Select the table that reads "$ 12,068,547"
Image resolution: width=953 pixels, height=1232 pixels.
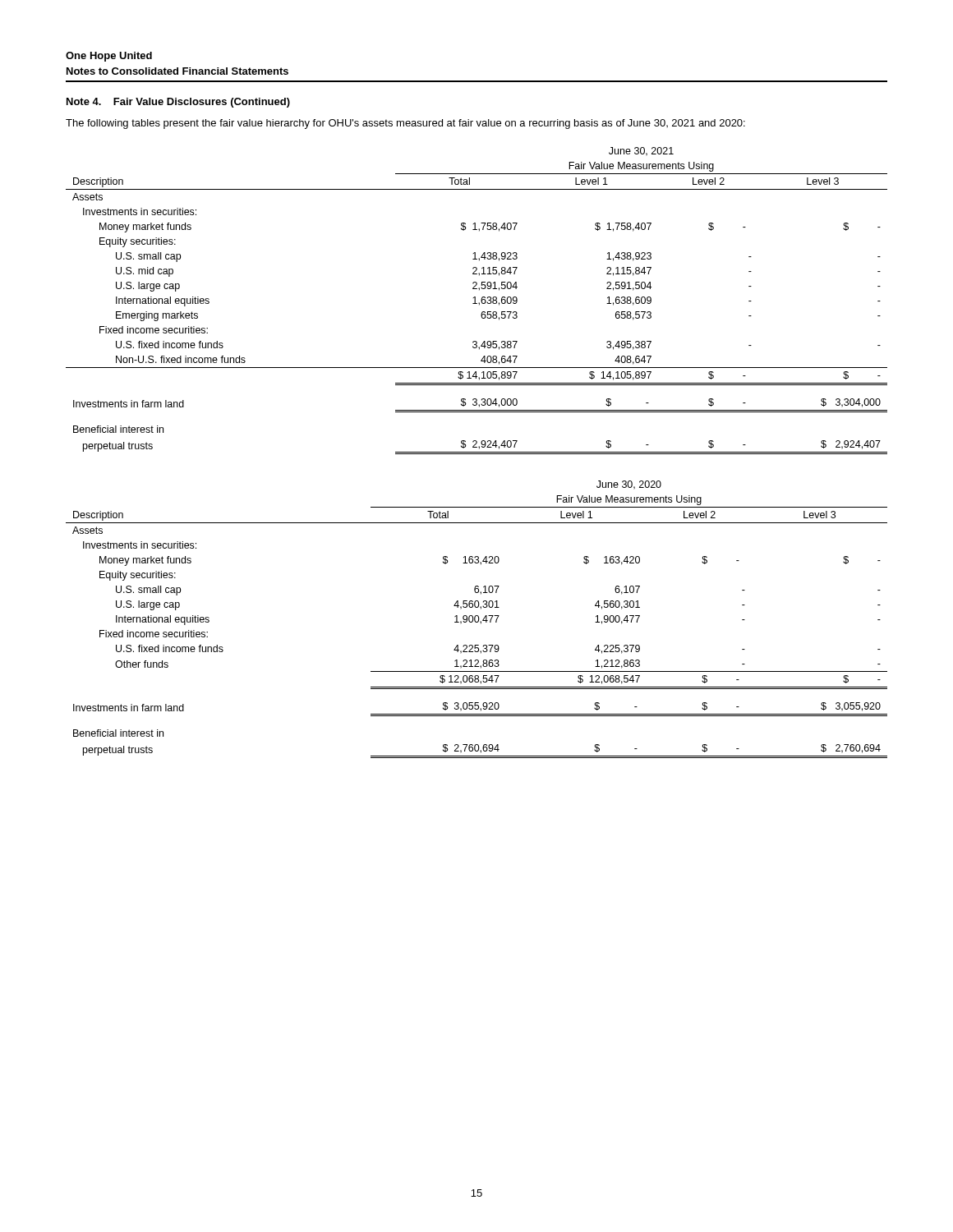click(476, 618)
